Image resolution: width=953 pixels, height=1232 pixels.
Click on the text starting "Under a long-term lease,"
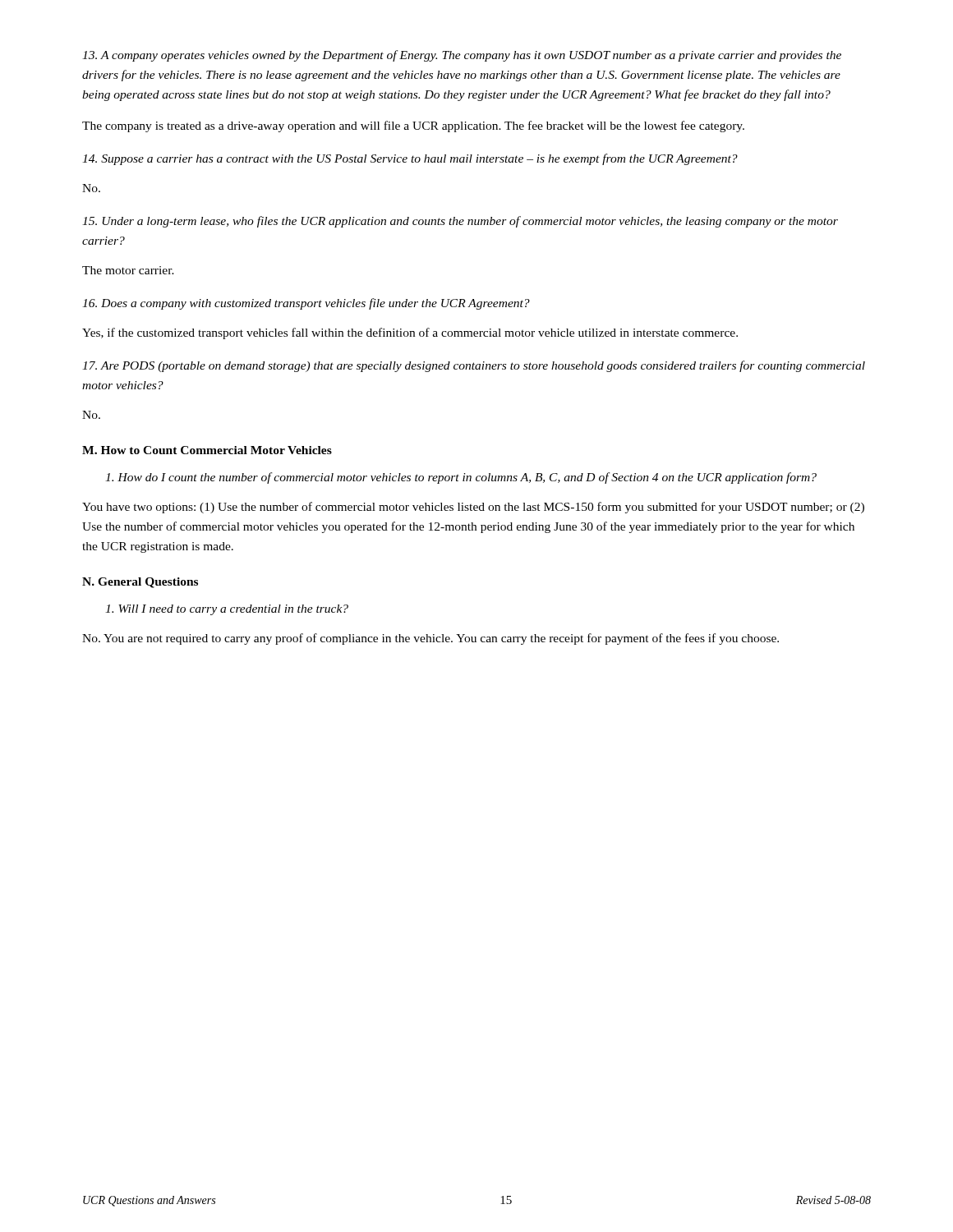click(460, 230)
